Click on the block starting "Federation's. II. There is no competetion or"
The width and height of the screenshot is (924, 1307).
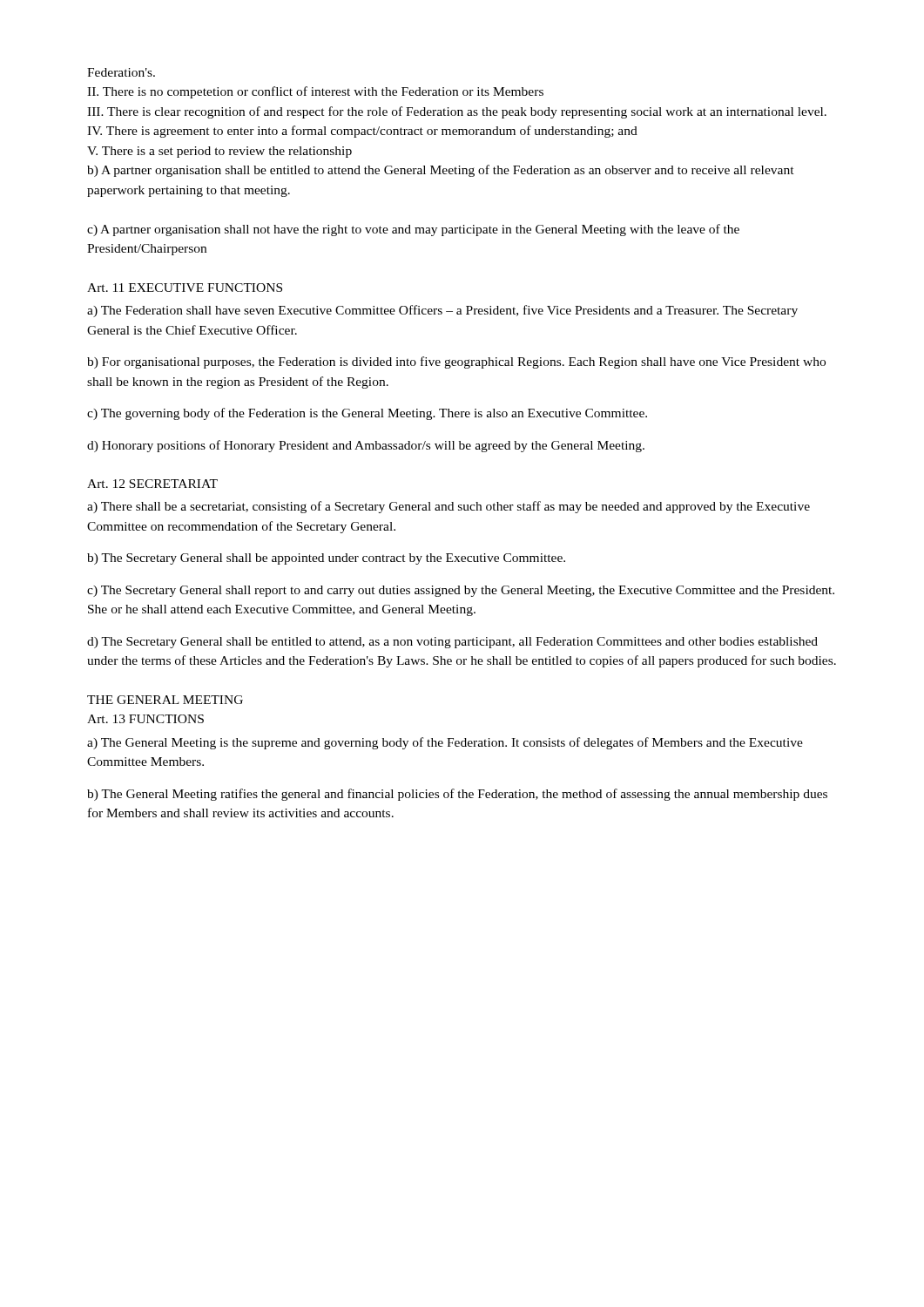tap(457, 160)
